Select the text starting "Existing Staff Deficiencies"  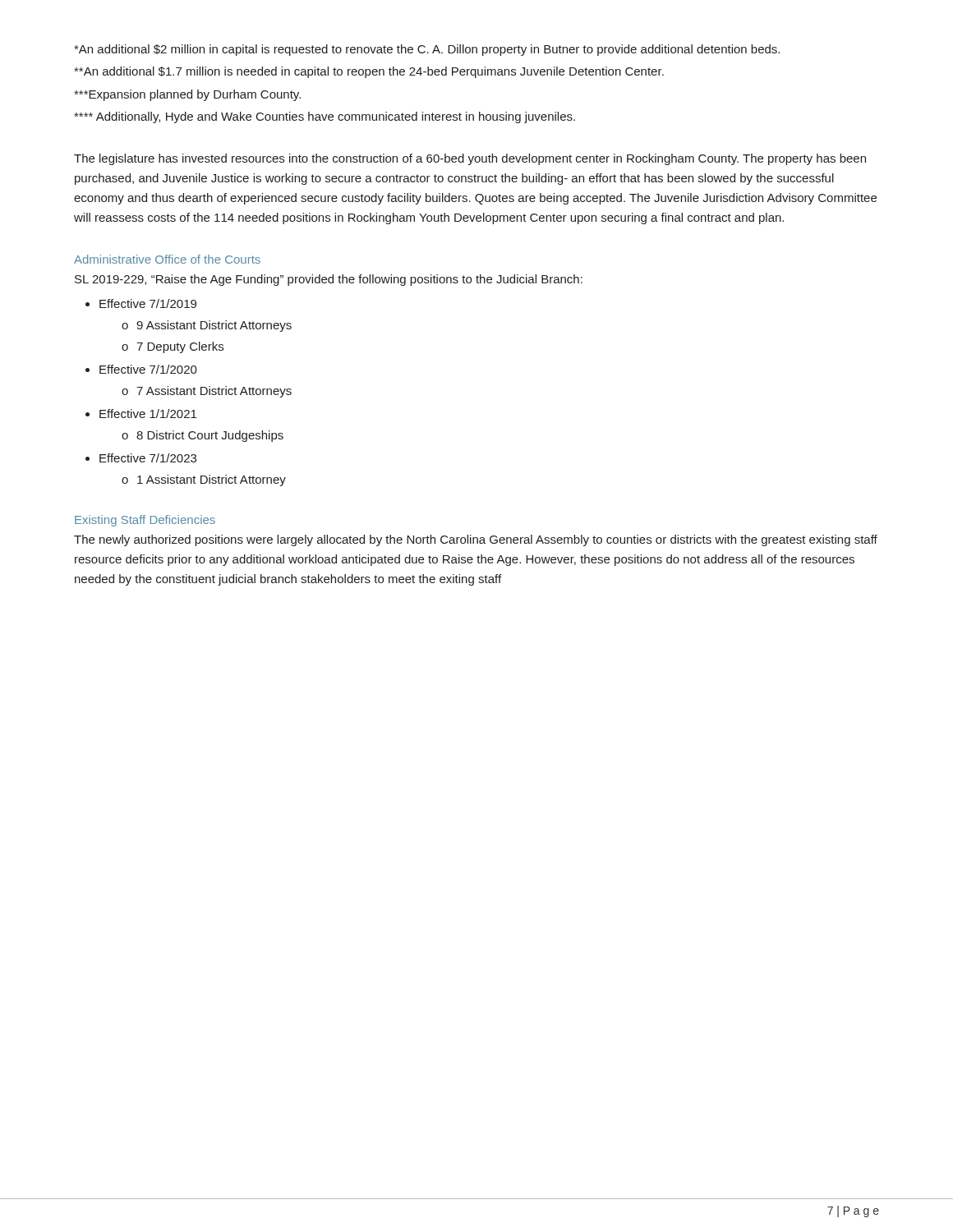click(x=145, y=519)
